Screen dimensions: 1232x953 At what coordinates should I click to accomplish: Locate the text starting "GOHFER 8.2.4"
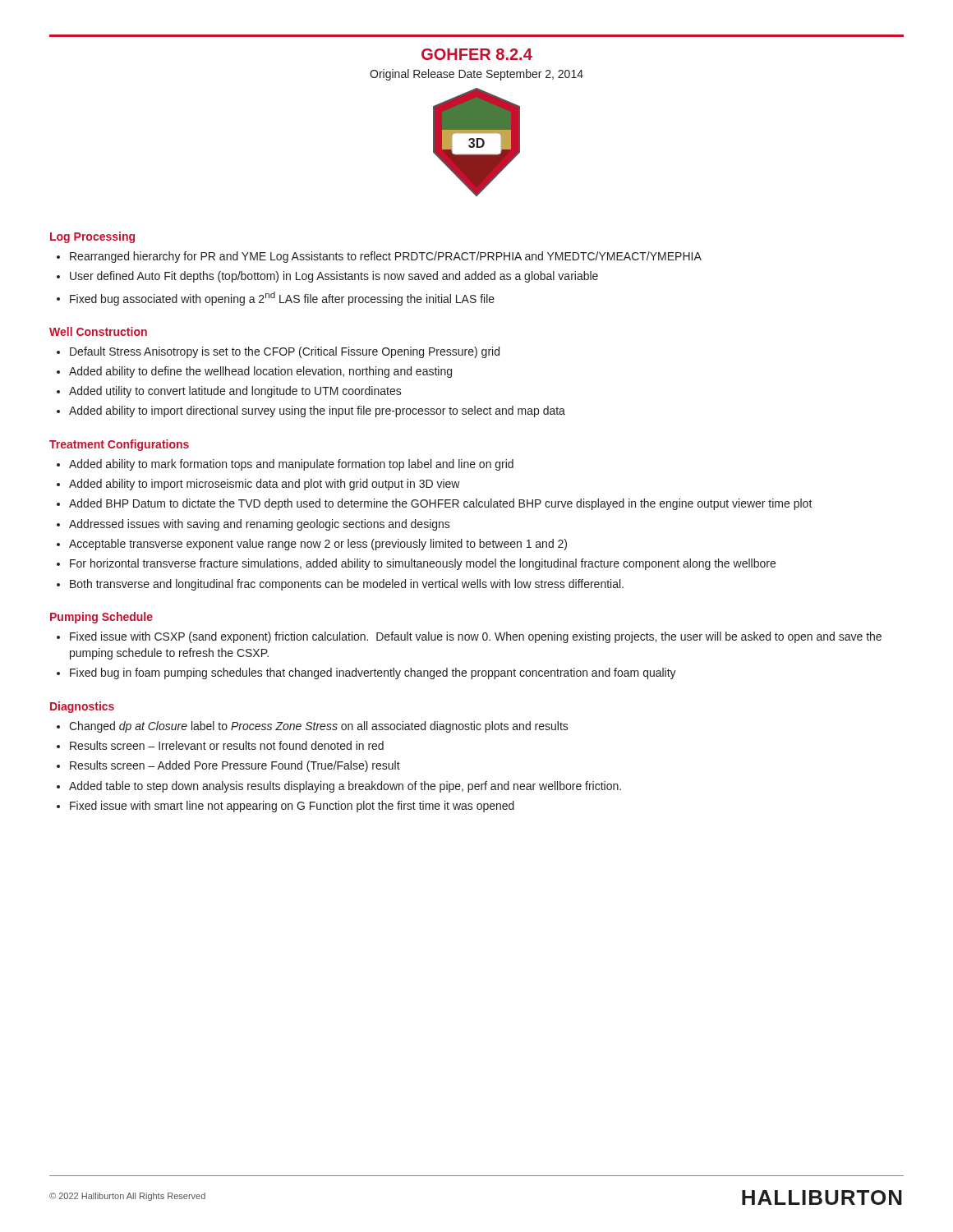pos(476,55)
